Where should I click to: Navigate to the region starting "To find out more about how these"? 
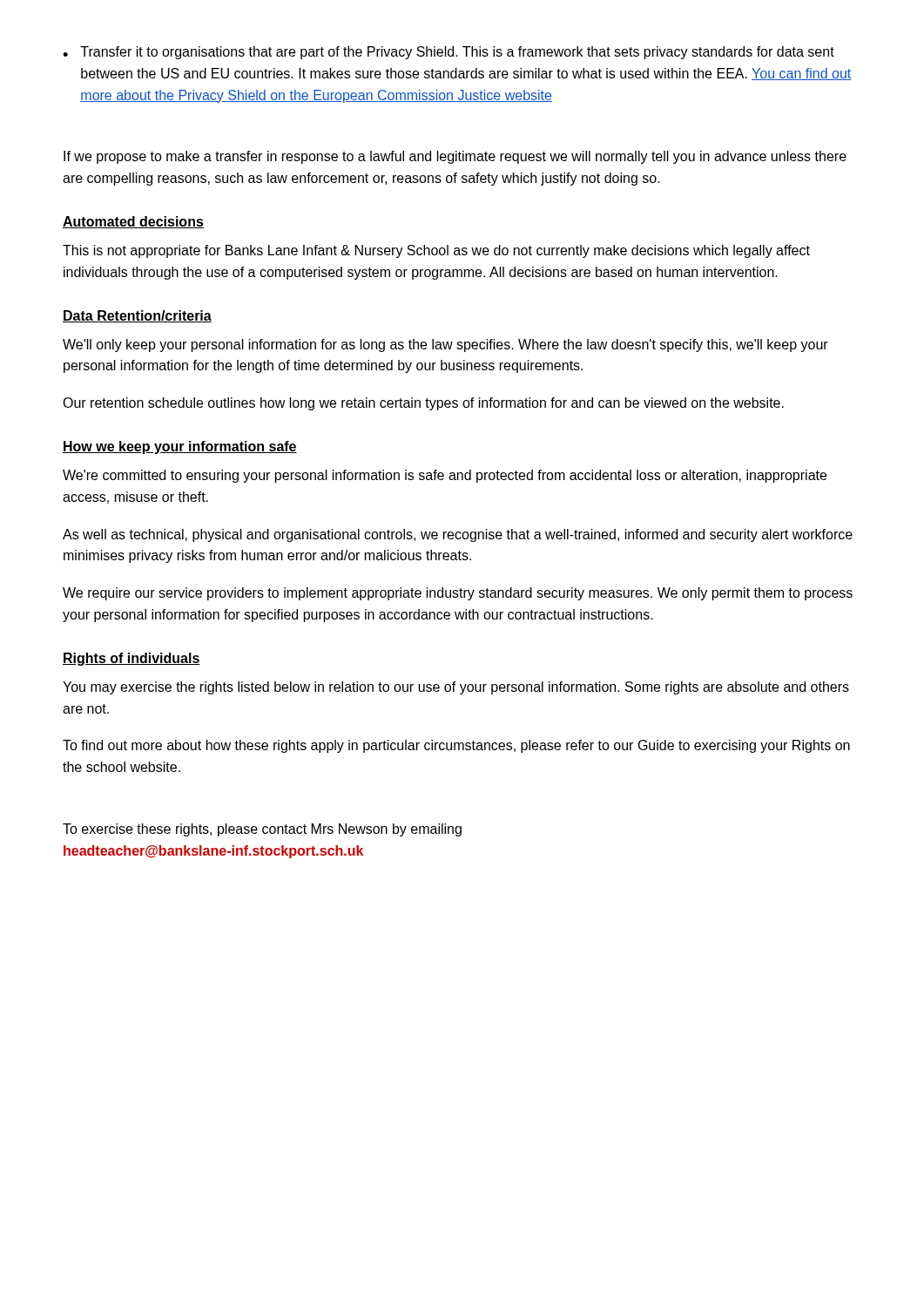point(457,757)
